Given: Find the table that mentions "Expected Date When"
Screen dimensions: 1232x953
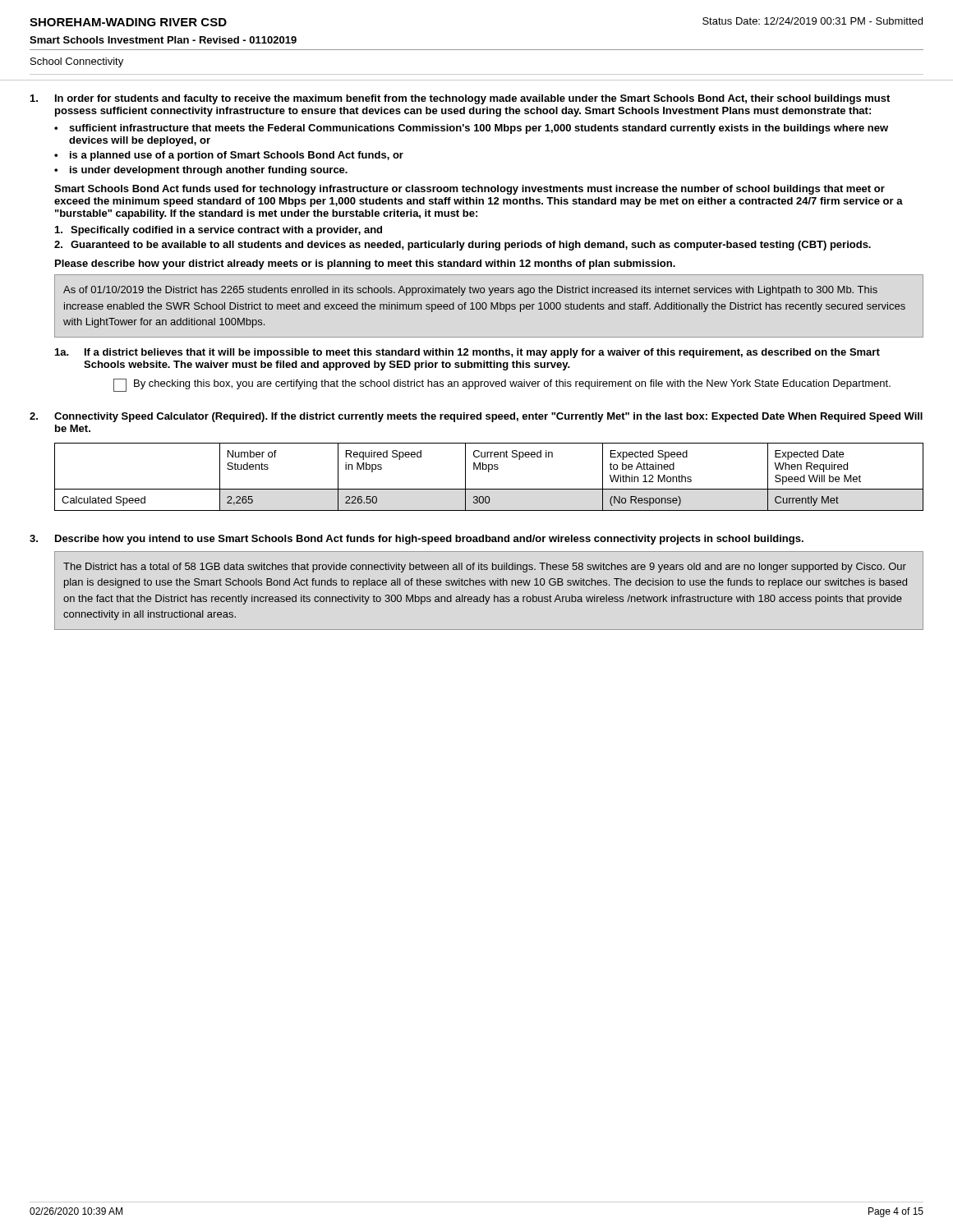Looking at the screenshot, I should pos(489,476).
